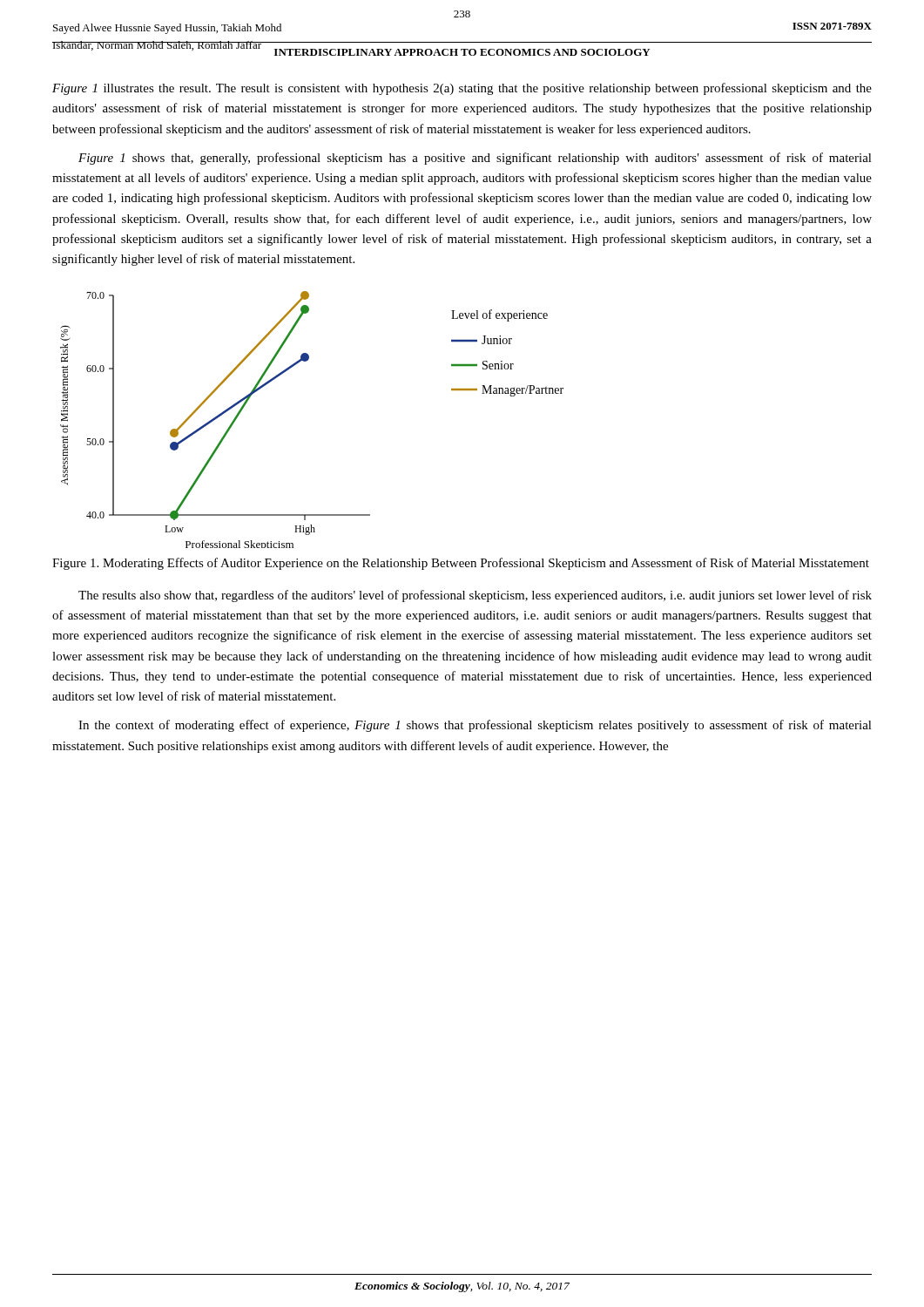
Task: Navigate to the element starting "The results also show that, regardless of"
Action: point(462,646)
